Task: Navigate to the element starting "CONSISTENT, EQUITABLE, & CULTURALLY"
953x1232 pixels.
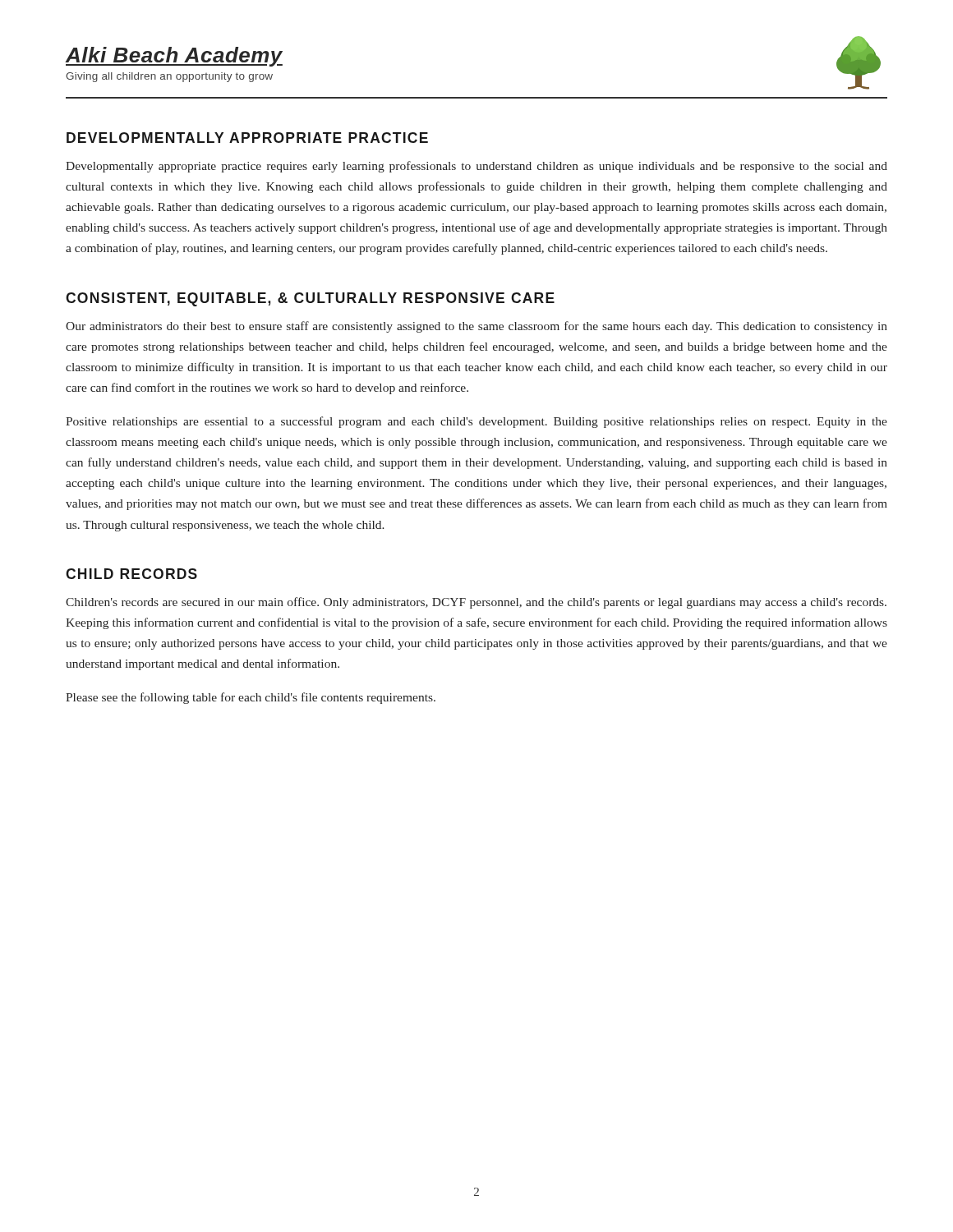Action: [311, 298]
